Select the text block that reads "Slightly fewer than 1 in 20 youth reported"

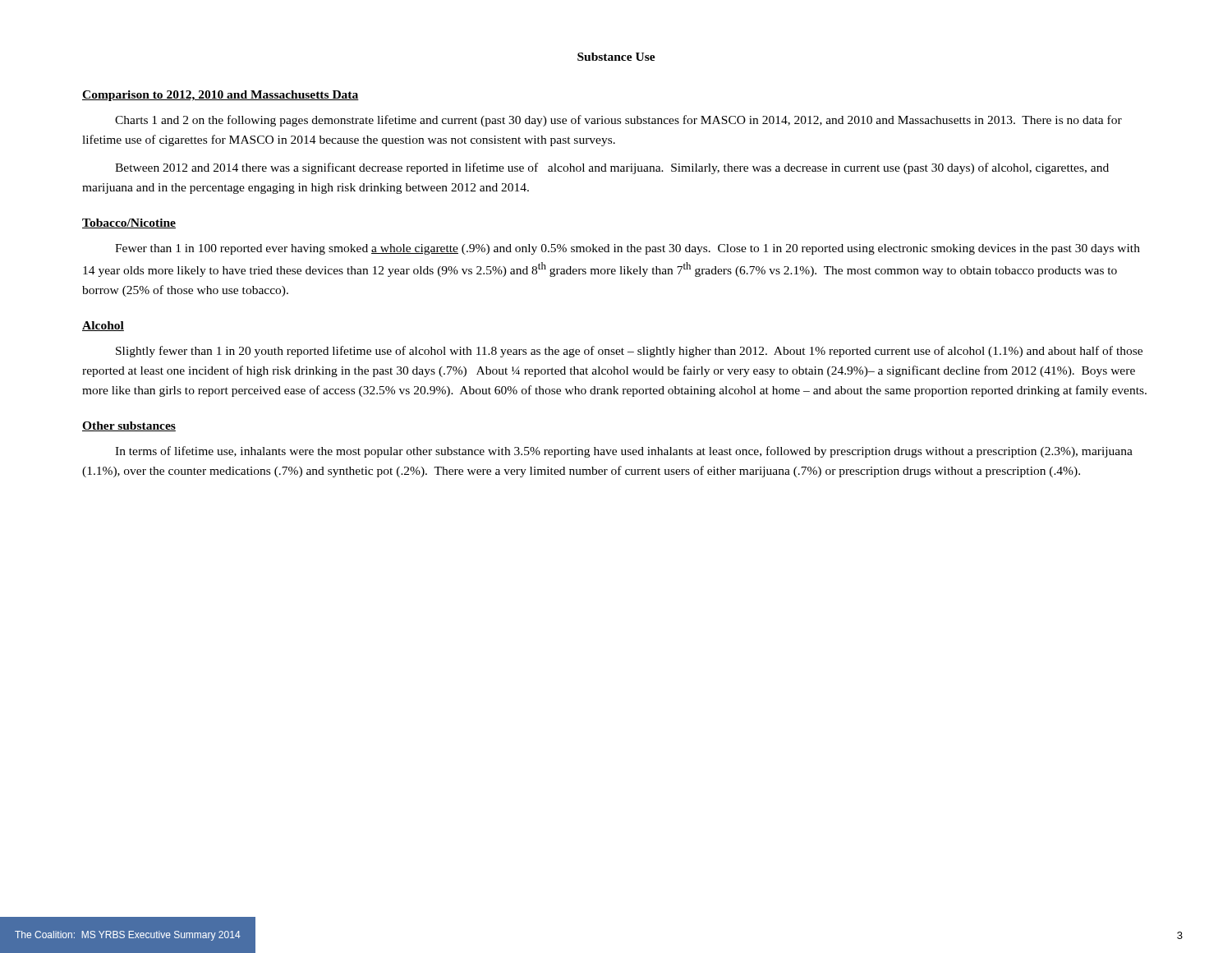(615, 370)
